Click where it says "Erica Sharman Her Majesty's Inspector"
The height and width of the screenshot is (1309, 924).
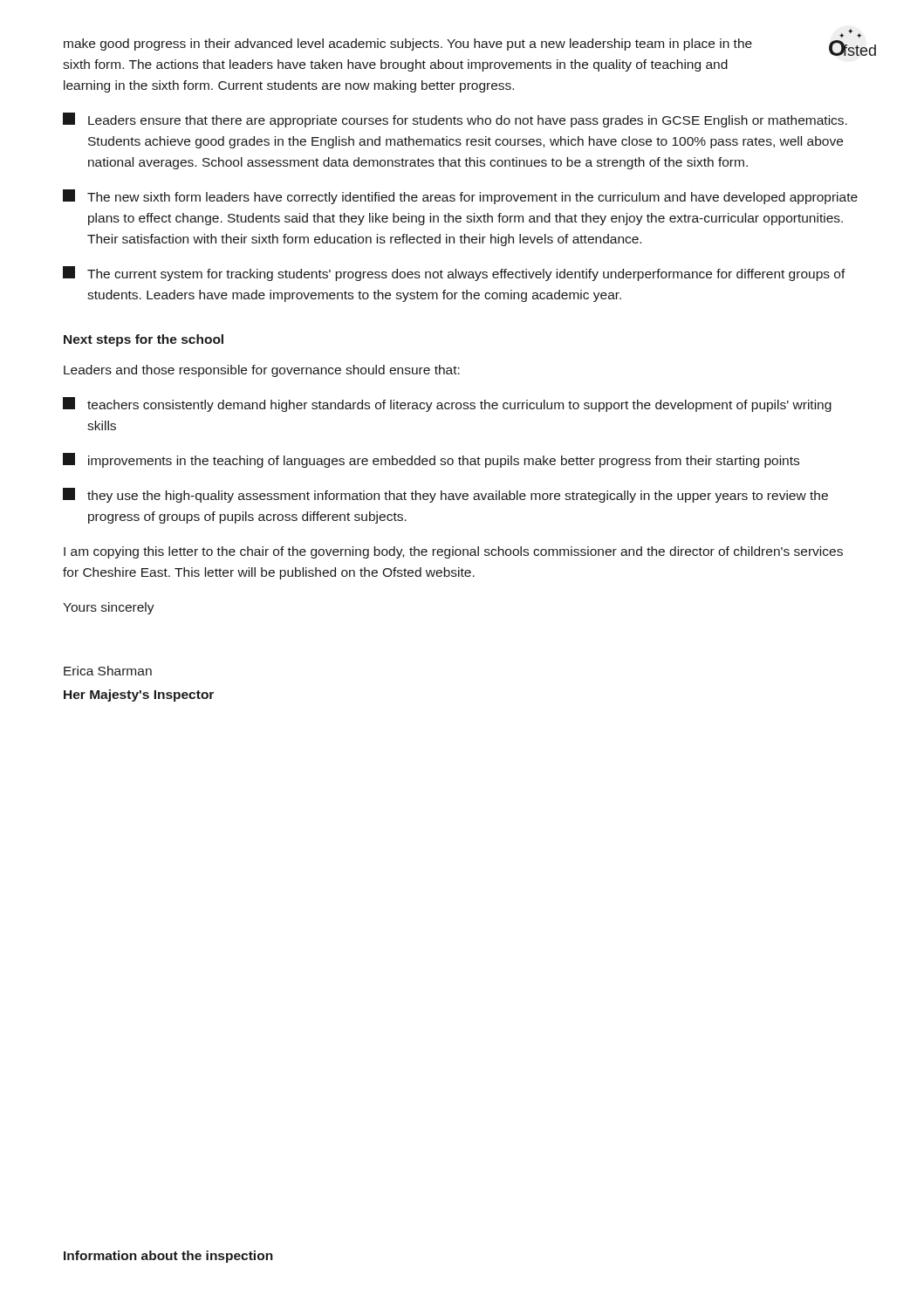pyautogui.click(x=138, y=682)
